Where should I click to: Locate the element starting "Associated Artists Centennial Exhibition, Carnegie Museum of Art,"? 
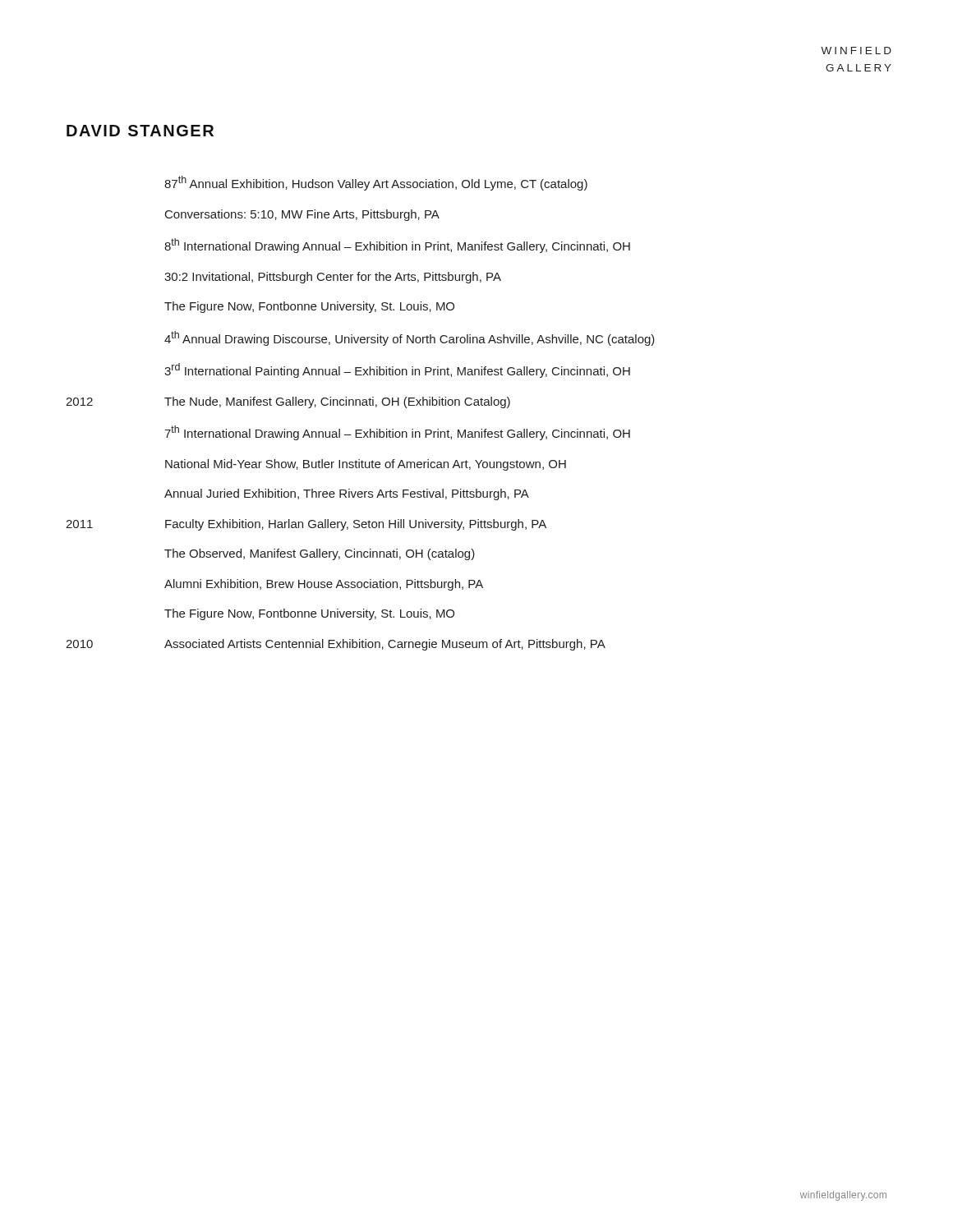click(385, 643)
